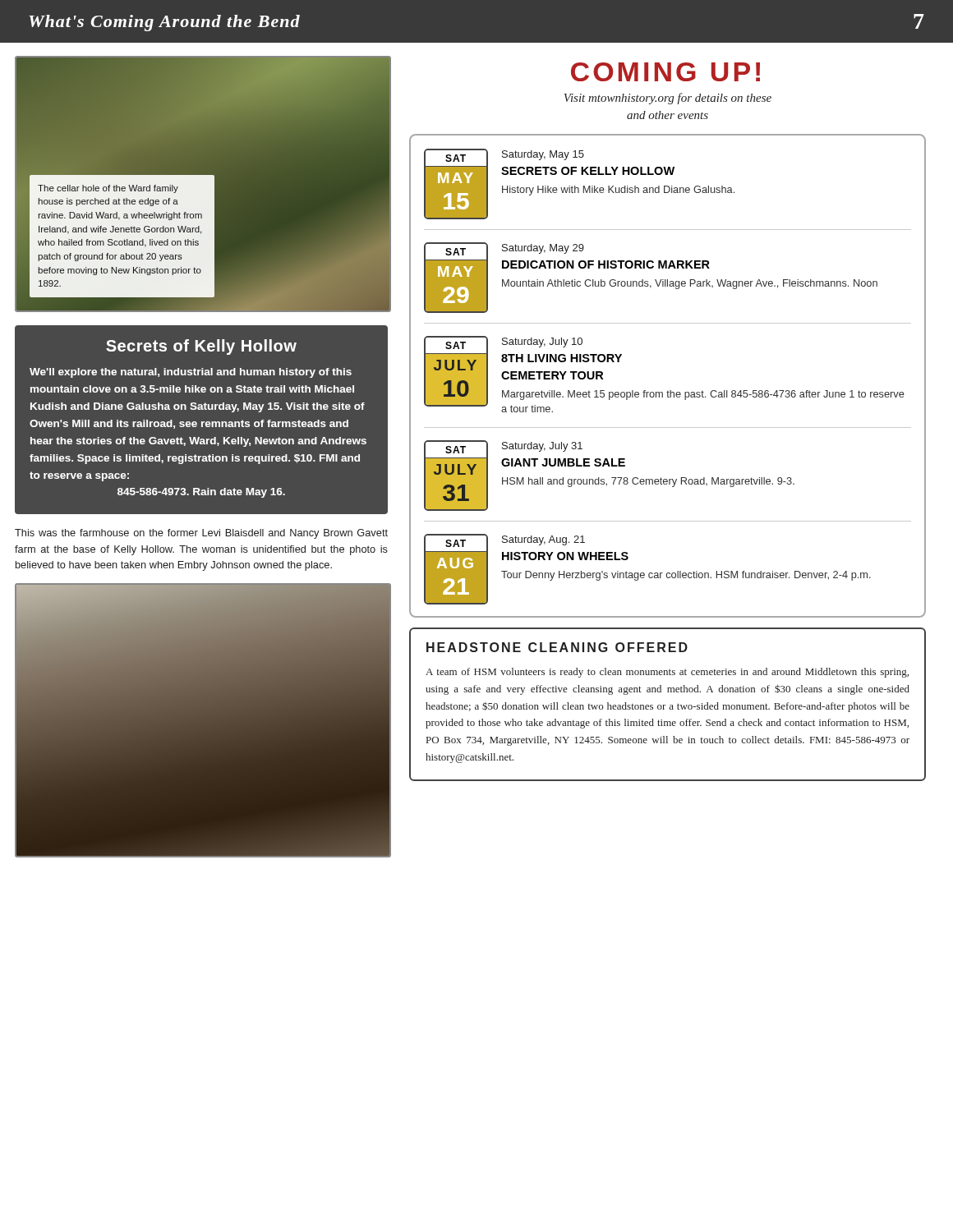Locate the block of text that opens with "A team of HSM volunteers is"

point(668,714)
